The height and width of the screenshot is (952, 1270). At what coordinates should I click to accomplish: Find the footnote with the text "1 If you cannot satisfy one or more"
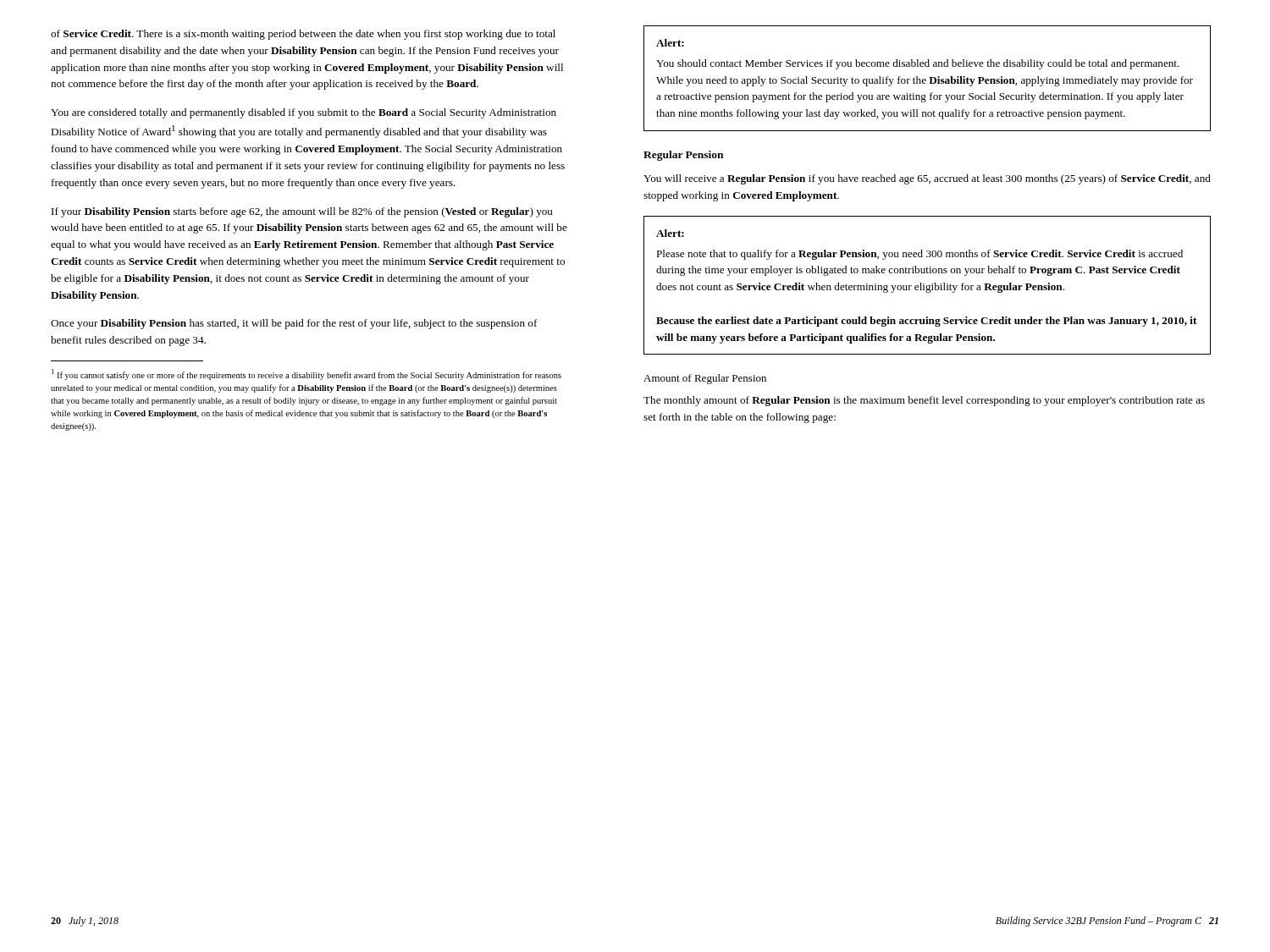coord(306,399)
